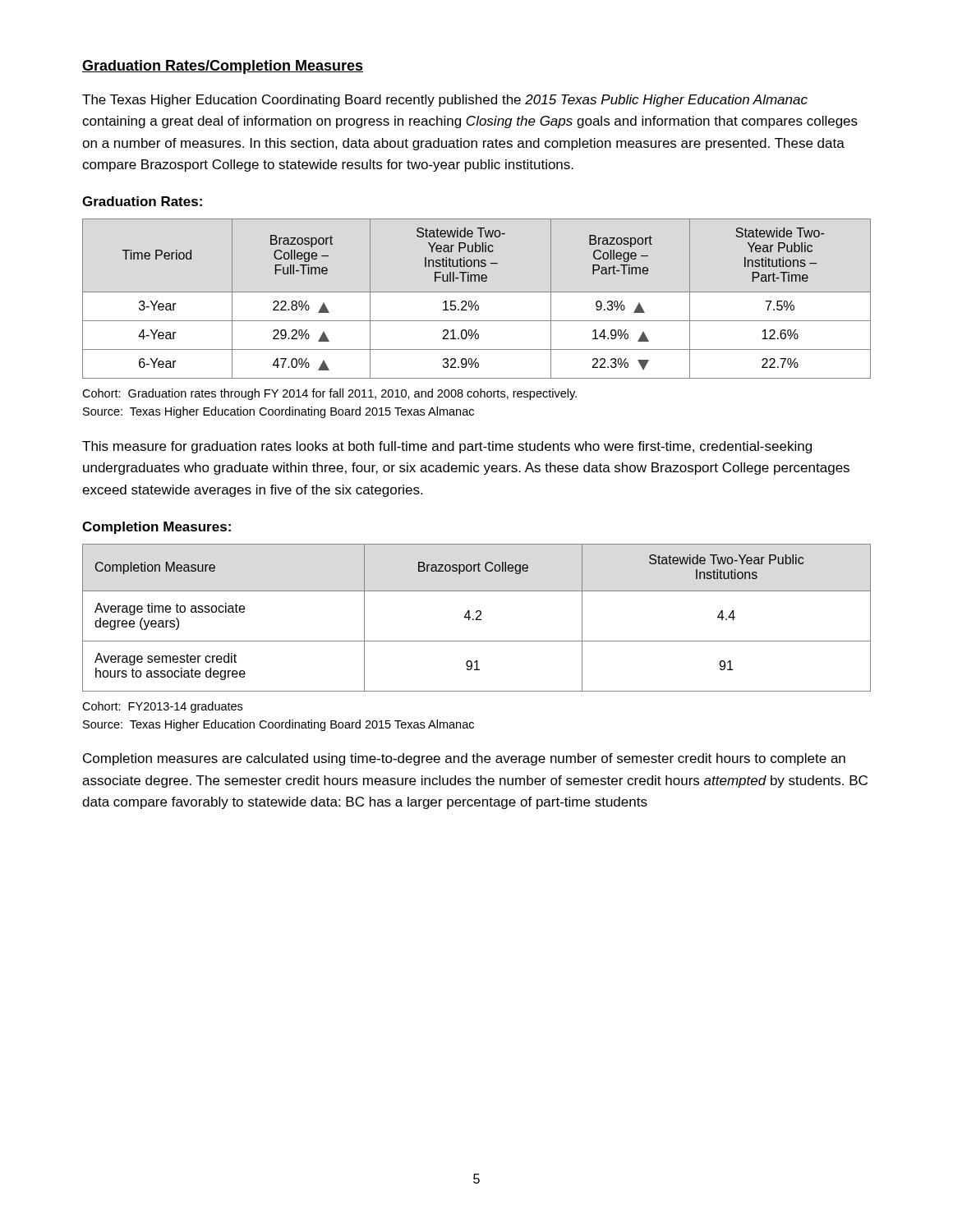Point to the region starting "Cohort: FY2013-14 graduates"
This screenshot has height=1232, width=953.
pyautogui.click(x=278, y=715)
